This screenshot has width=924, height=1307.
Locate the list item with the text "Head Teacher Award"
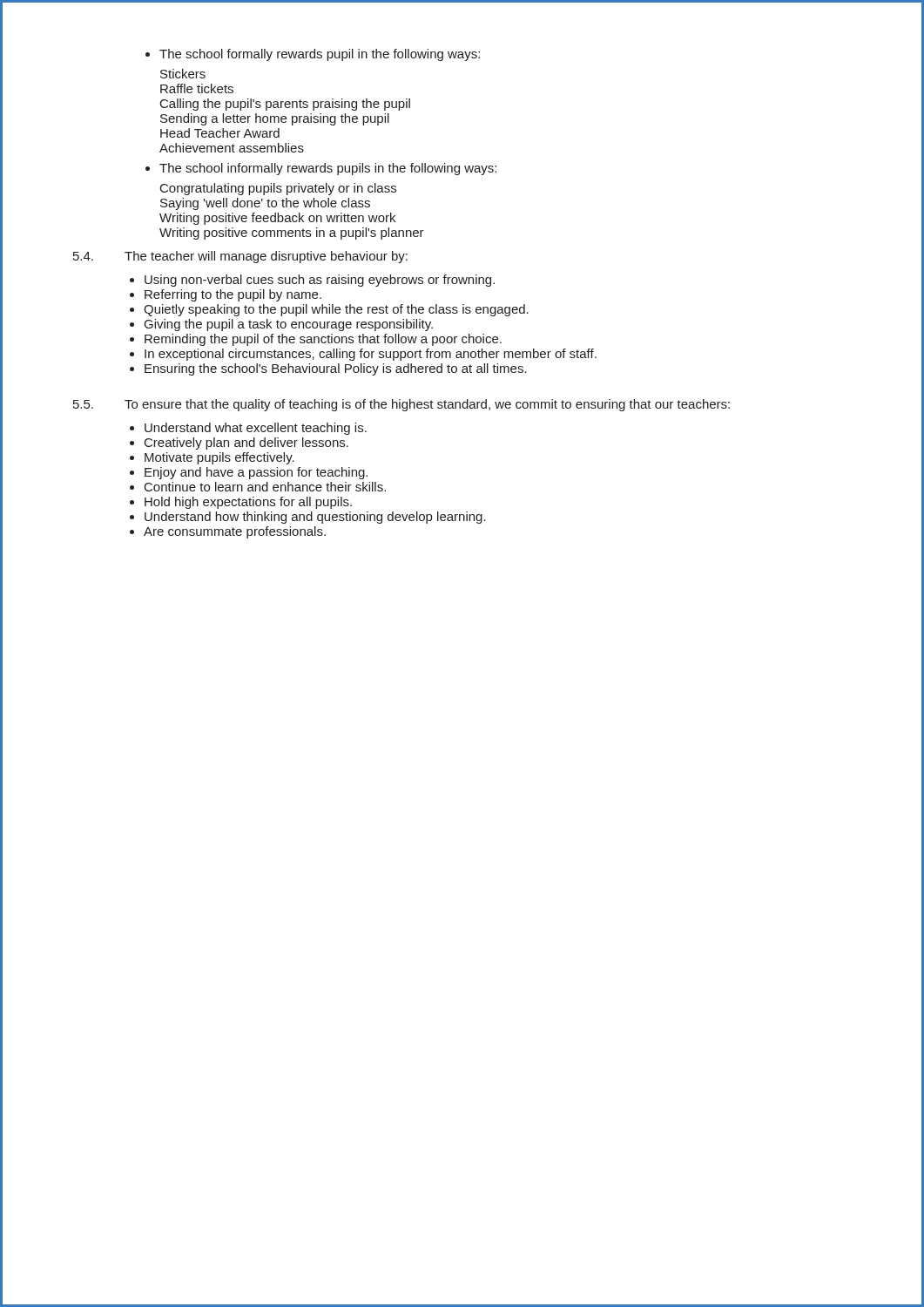(x=220, y=133)
